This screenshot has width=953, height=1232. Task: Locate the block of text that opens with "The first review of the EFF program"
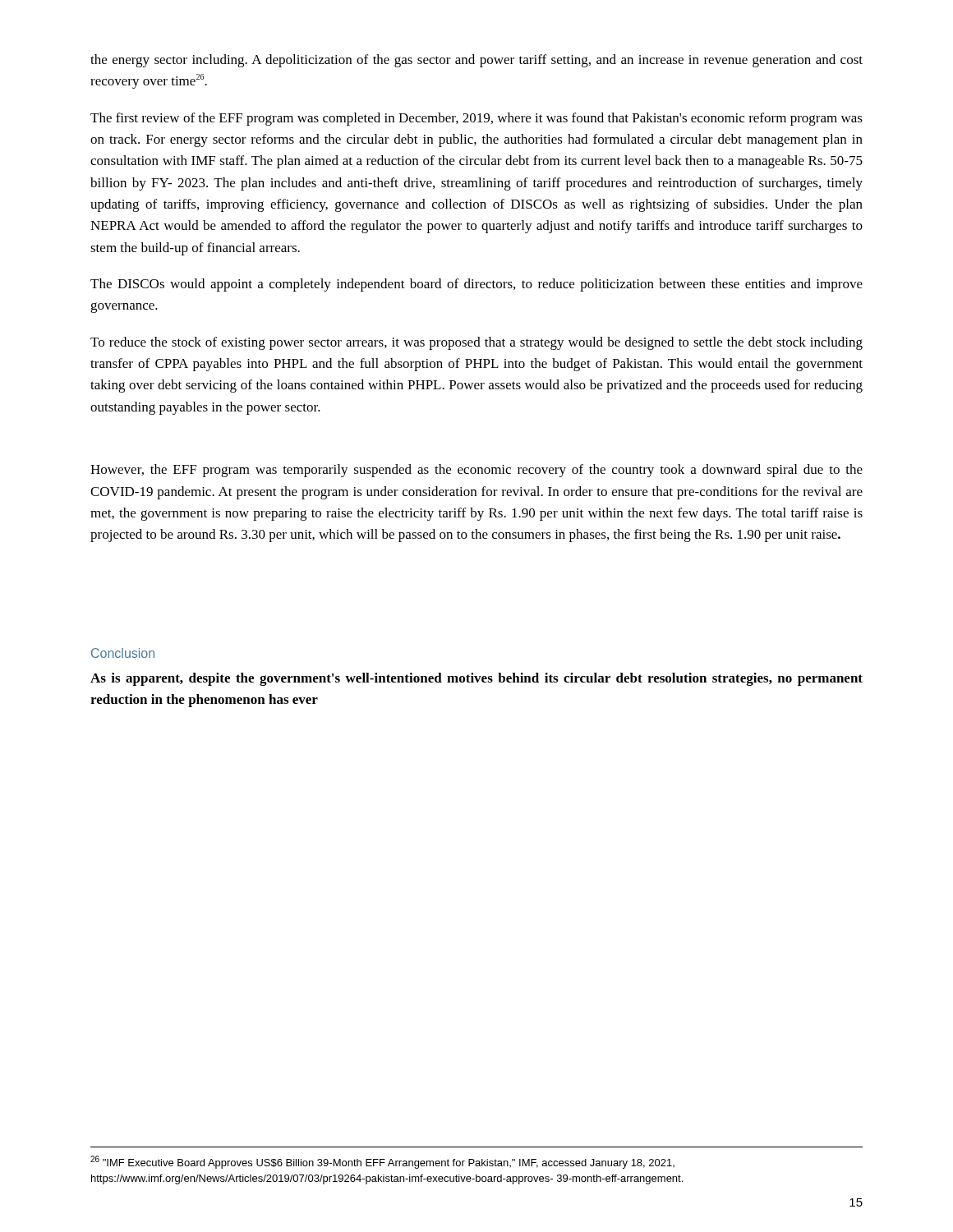pyautogui.click(x=476, y=183)
